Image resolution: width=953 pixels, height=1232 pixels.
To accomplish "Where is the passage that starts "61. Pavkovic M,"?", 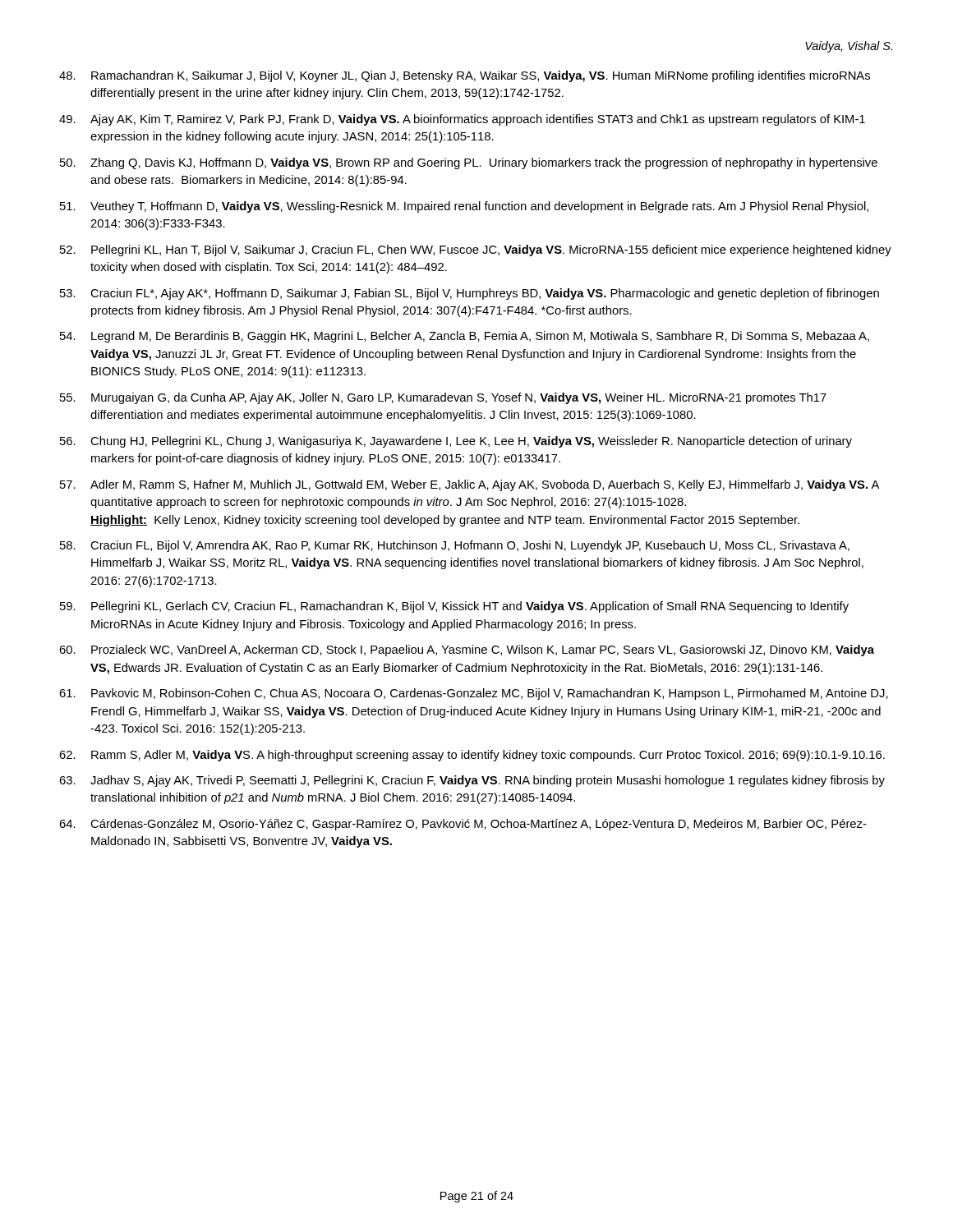I will coord(476,712).
